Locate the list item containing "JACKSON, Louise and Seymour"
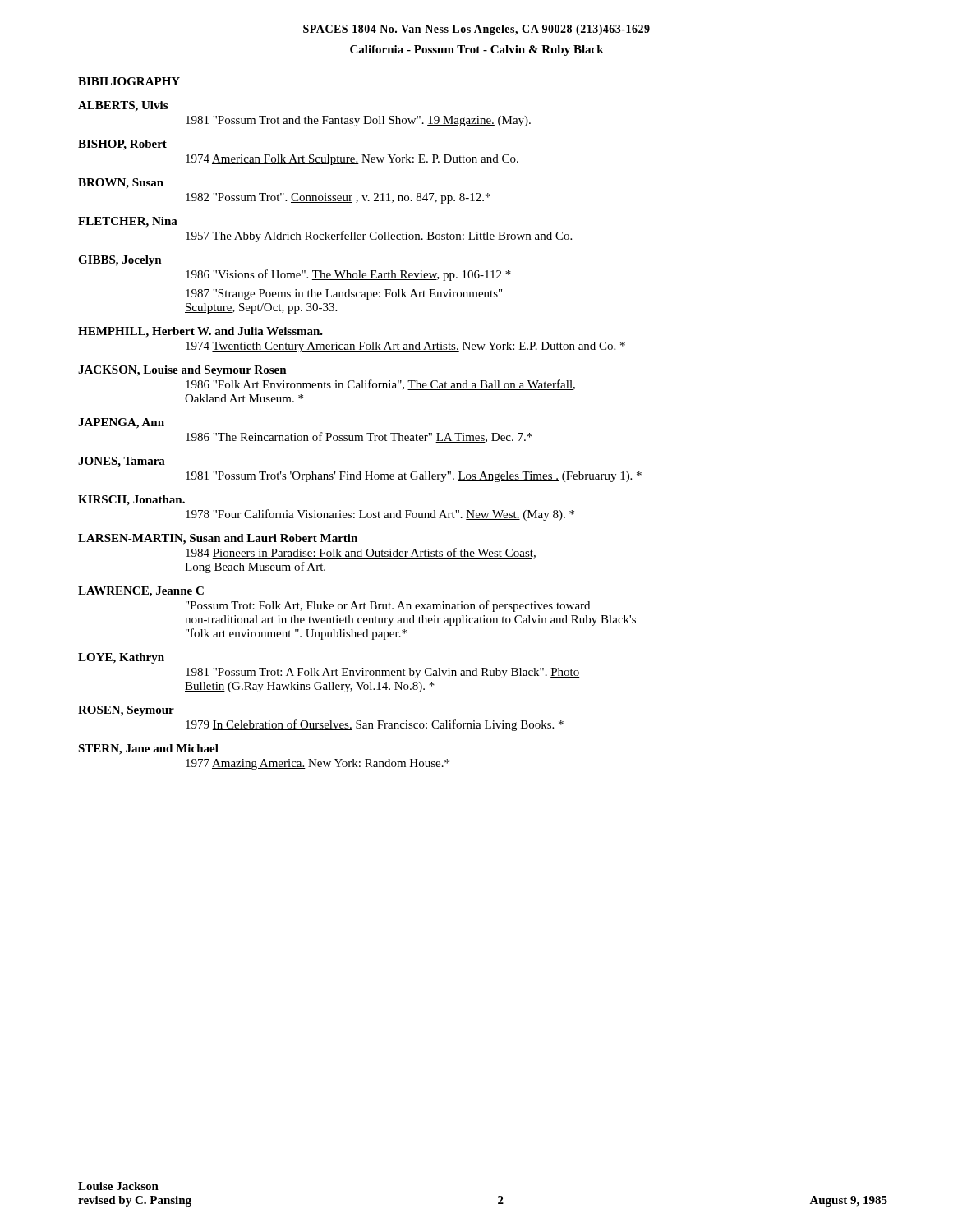The image size is (953, 1232). (483, 384)
